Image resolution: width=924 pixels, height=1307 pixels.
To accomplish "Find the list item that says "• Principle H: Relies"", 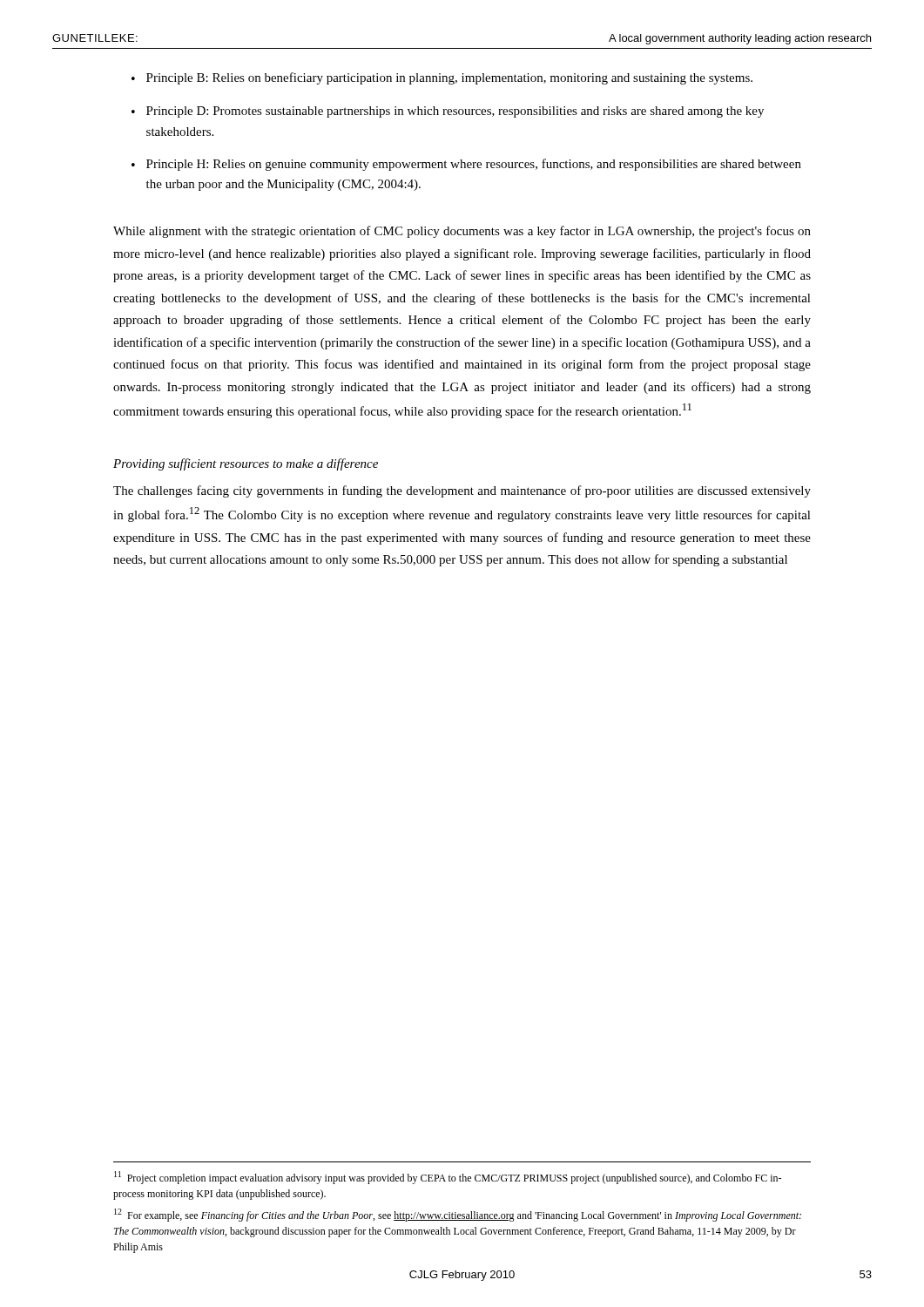I will click(471, 174).
